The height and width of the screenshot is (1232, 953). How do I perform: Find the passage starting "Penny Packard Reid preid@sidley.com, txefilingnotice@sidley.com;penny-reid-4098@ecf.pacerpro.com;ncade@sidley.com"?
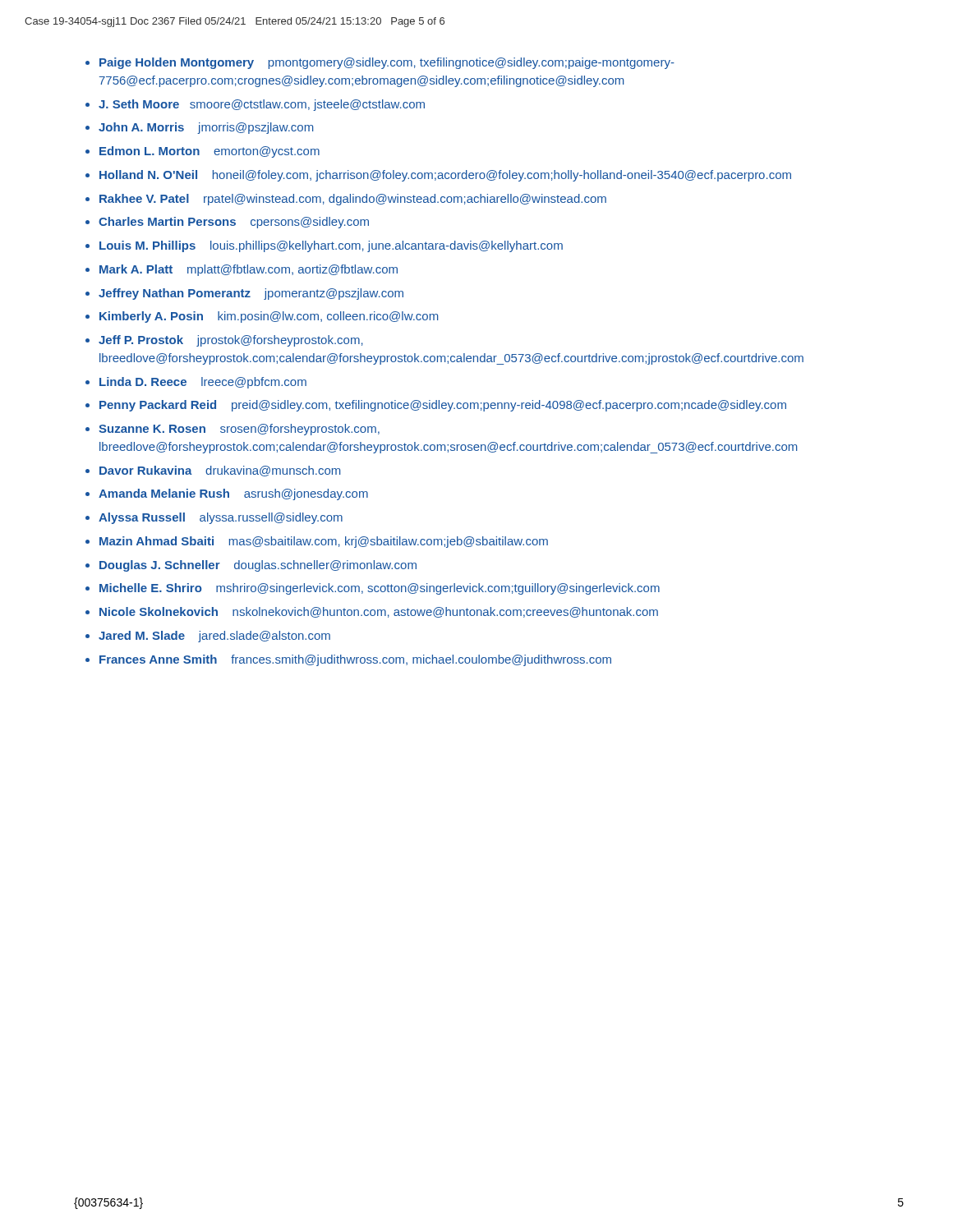[x=443, y=405]
